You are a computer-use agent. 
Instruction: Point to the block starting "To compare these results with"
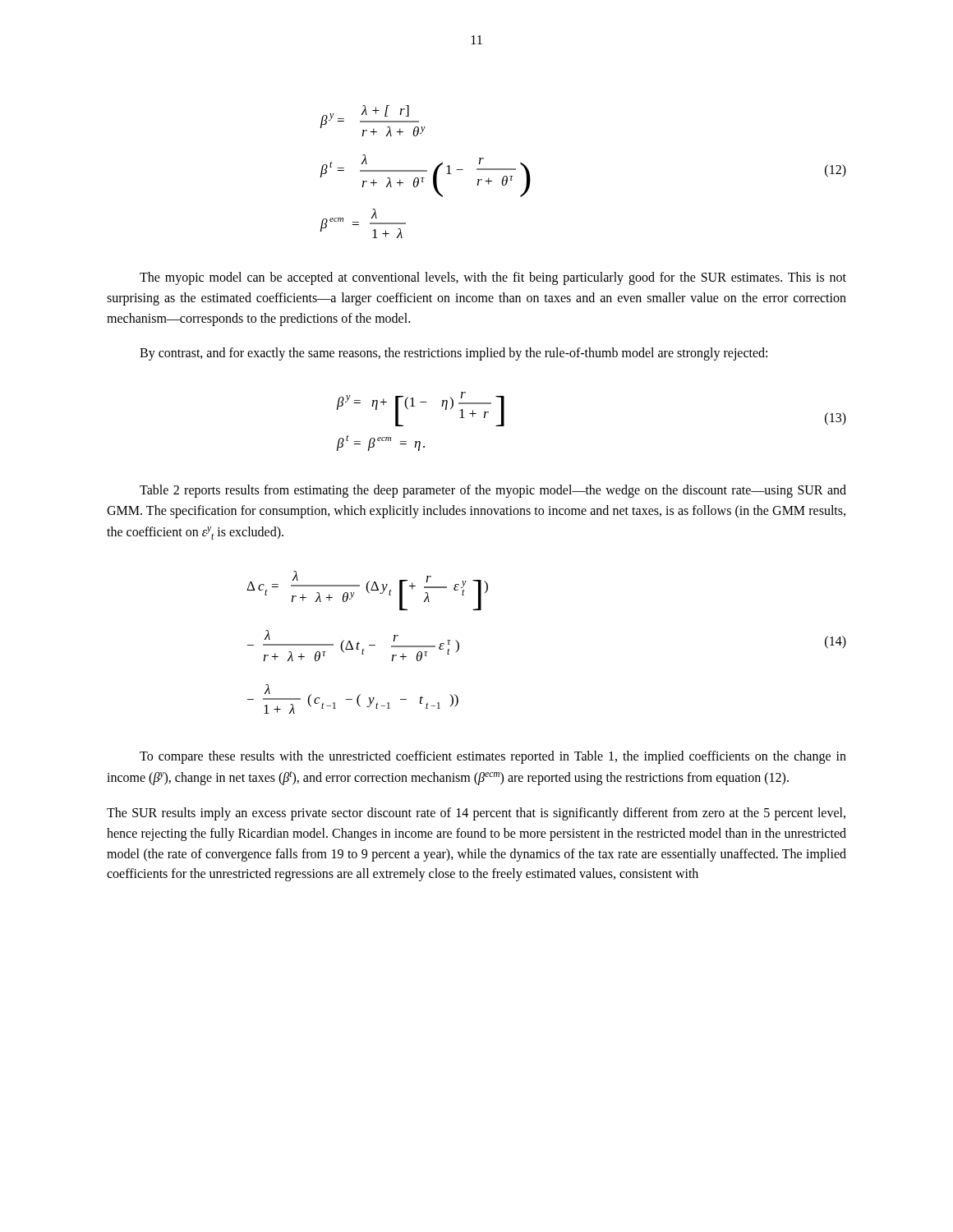coord(476,767)
